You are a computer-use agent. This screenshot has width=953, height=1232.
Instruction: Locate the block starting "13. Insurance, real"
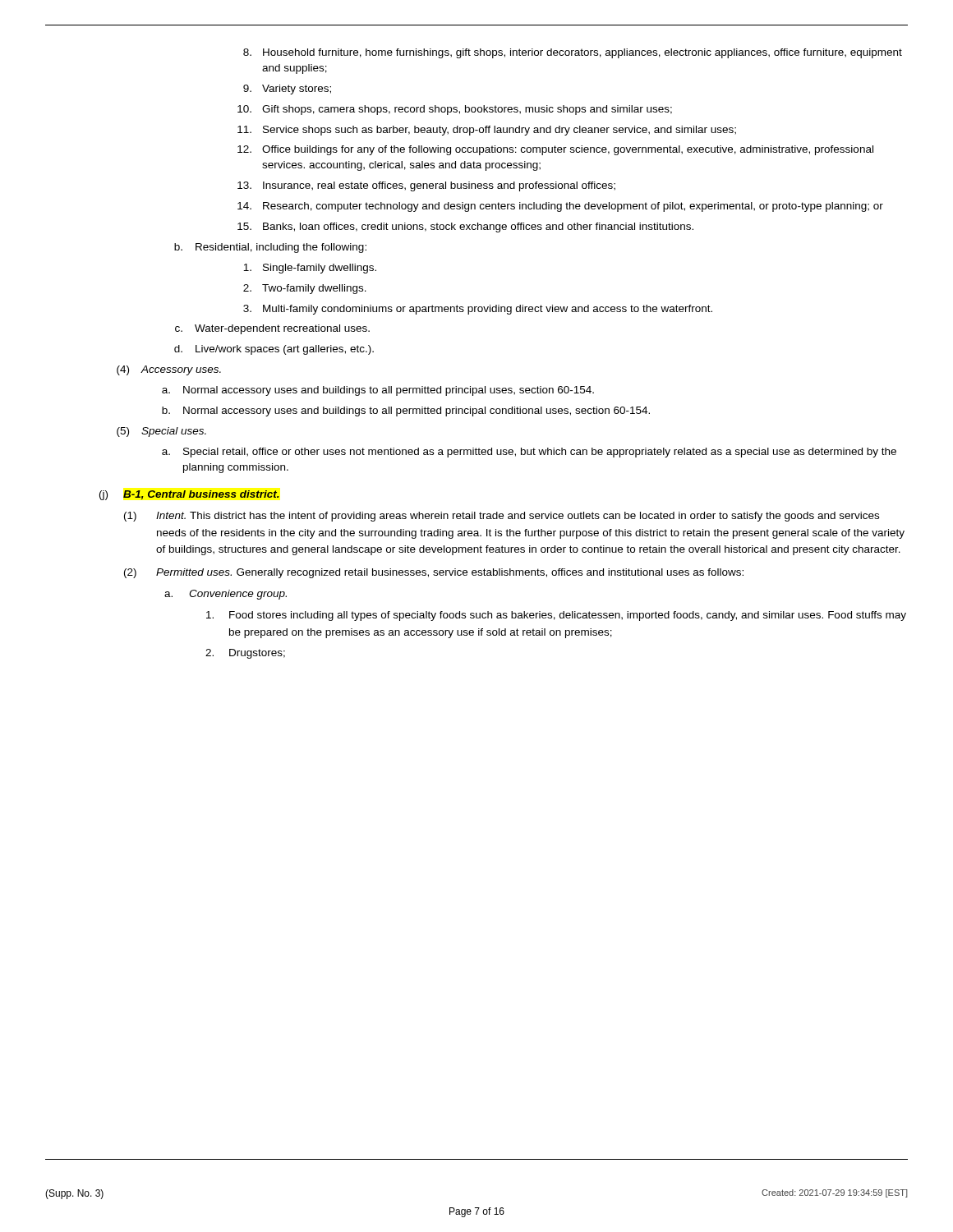click(x=559, y=186)
